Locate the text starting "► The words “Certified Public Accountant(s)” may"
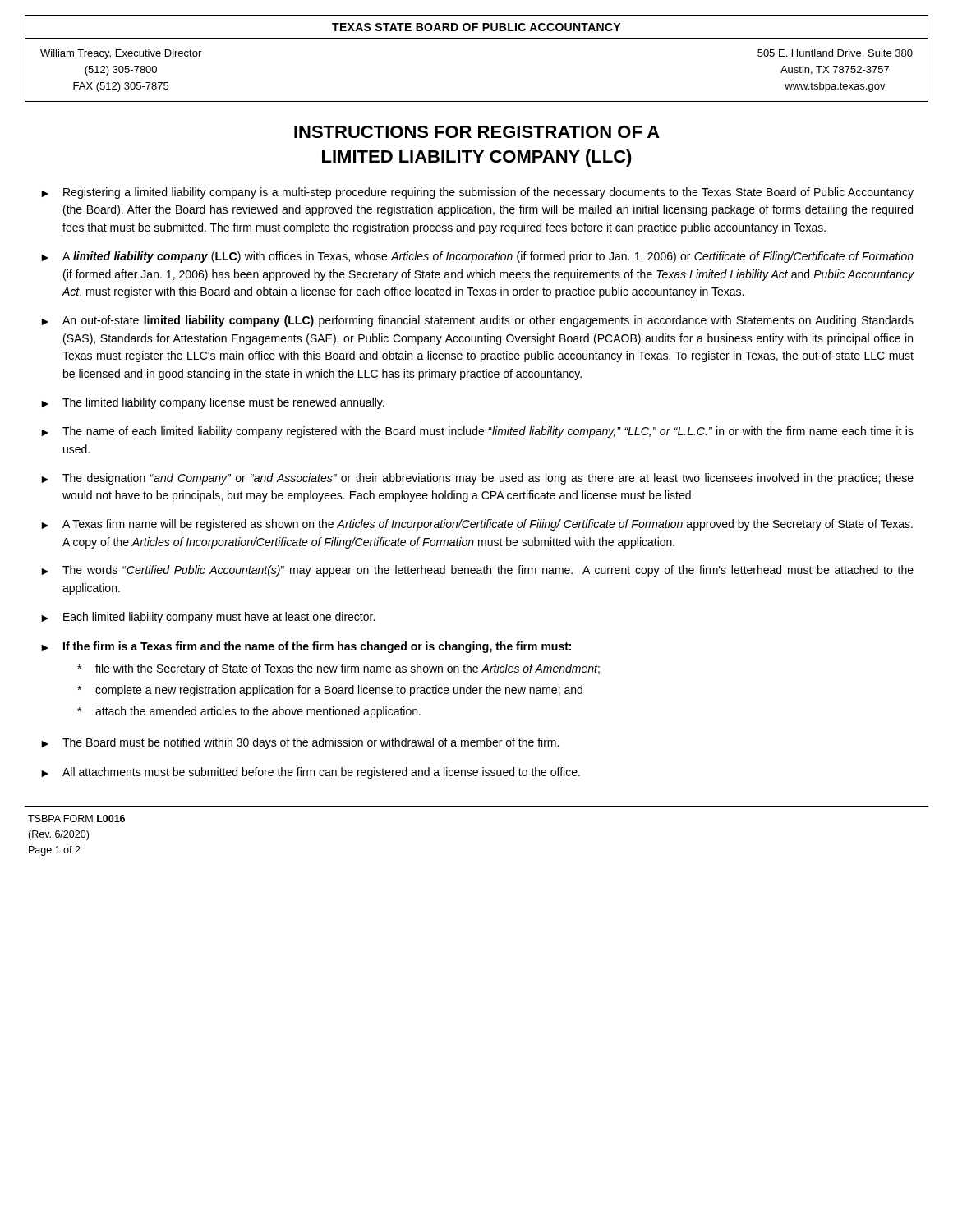 pos(476,580)
